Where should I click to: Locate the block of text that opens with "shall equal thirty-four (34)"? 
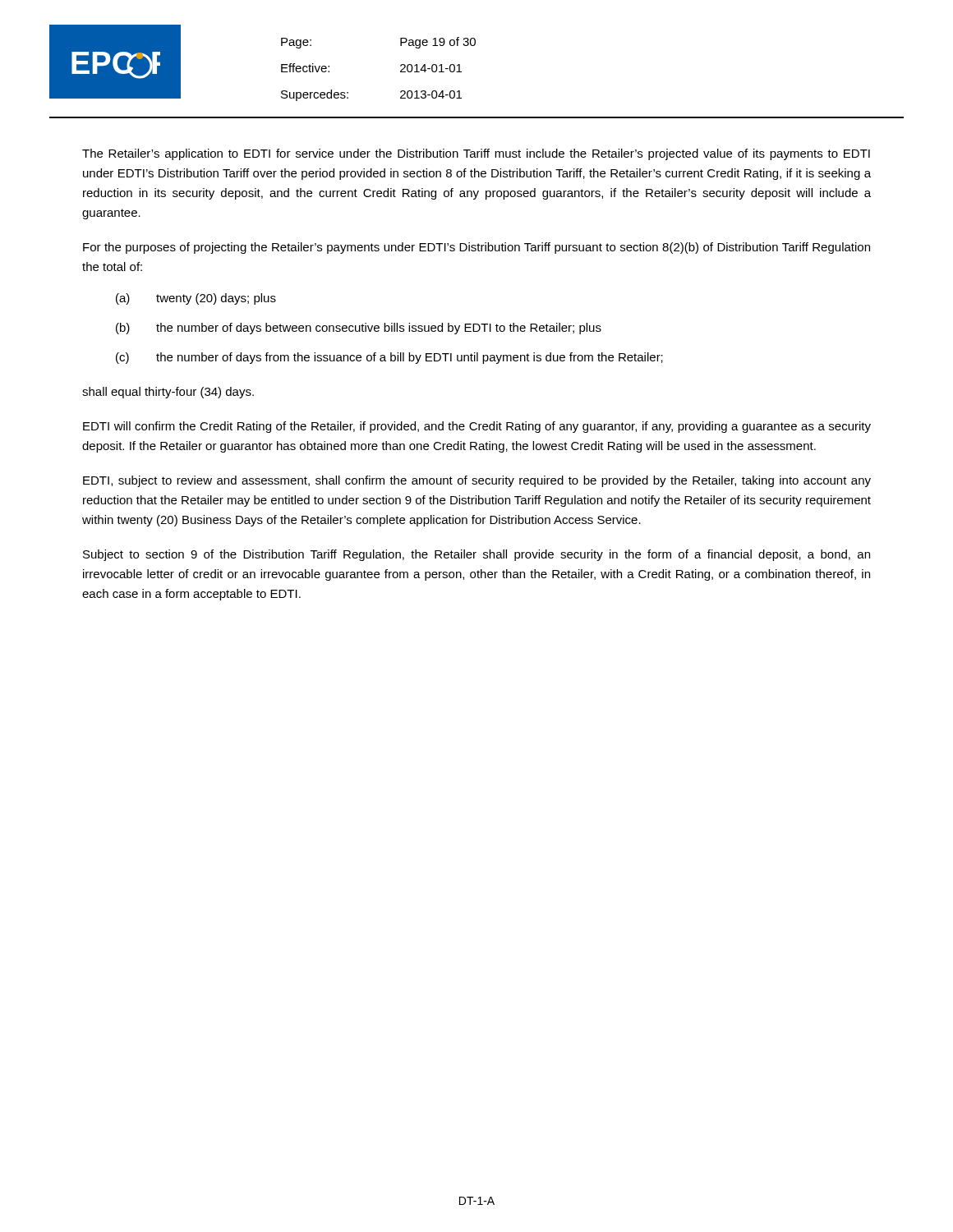click(168, 391)
